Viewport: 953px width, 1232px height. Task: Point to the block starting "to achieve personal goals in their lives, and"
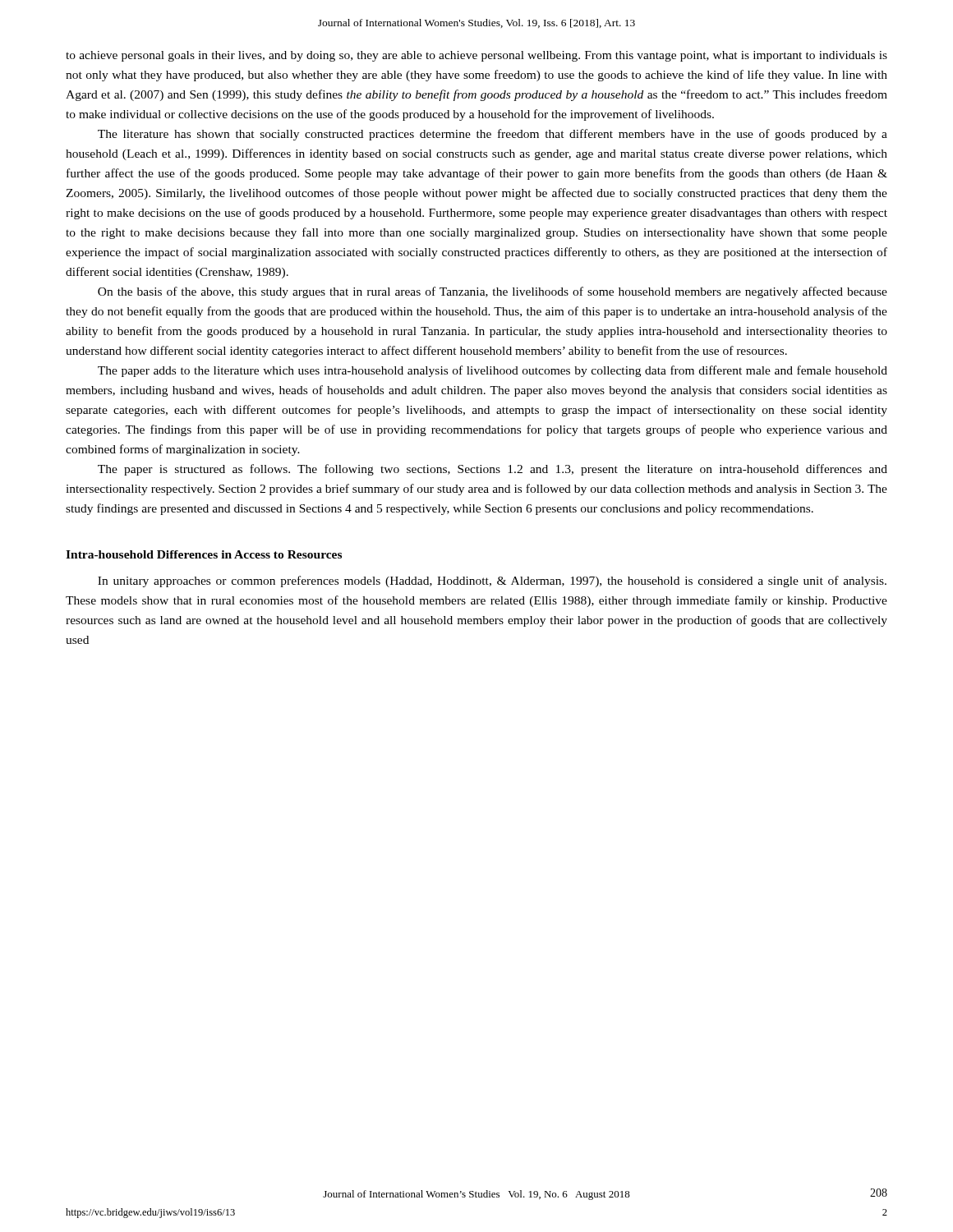(476, 85)
